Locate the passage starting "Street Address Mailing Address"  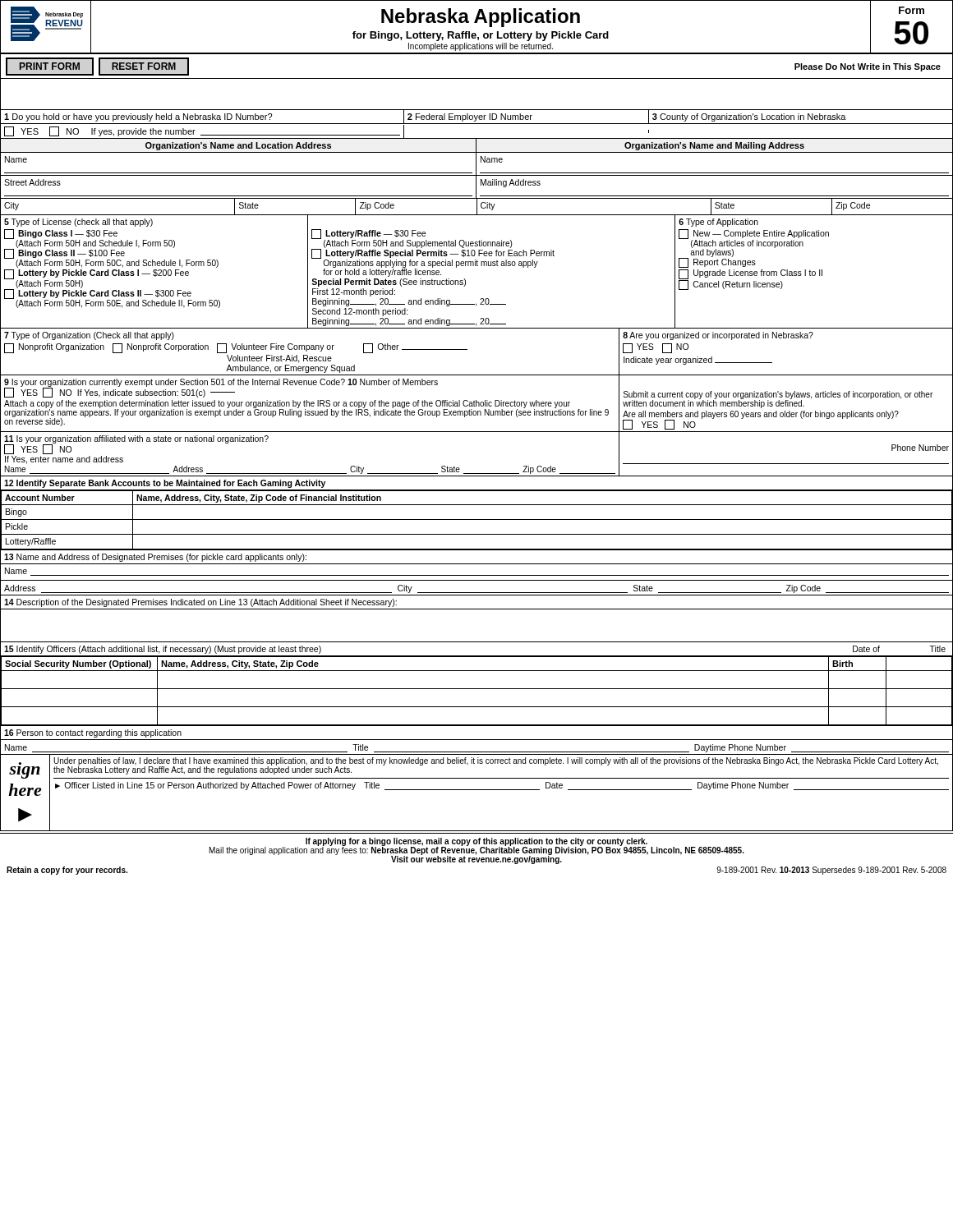coord(476,187)
